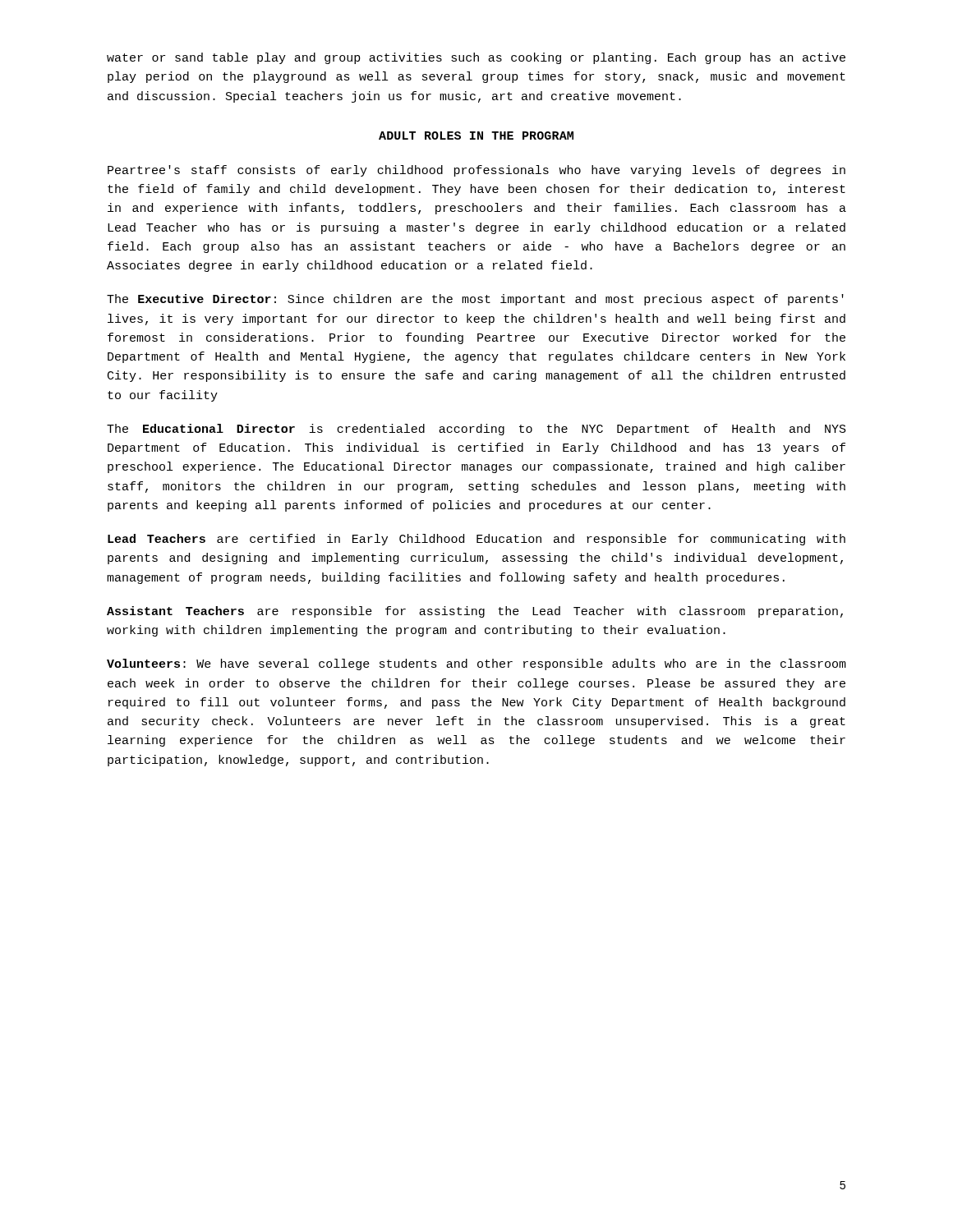Point to the block starting "water or sand table play"
The height and width of the screenshot is (1232, 953).
coord(476,78)
